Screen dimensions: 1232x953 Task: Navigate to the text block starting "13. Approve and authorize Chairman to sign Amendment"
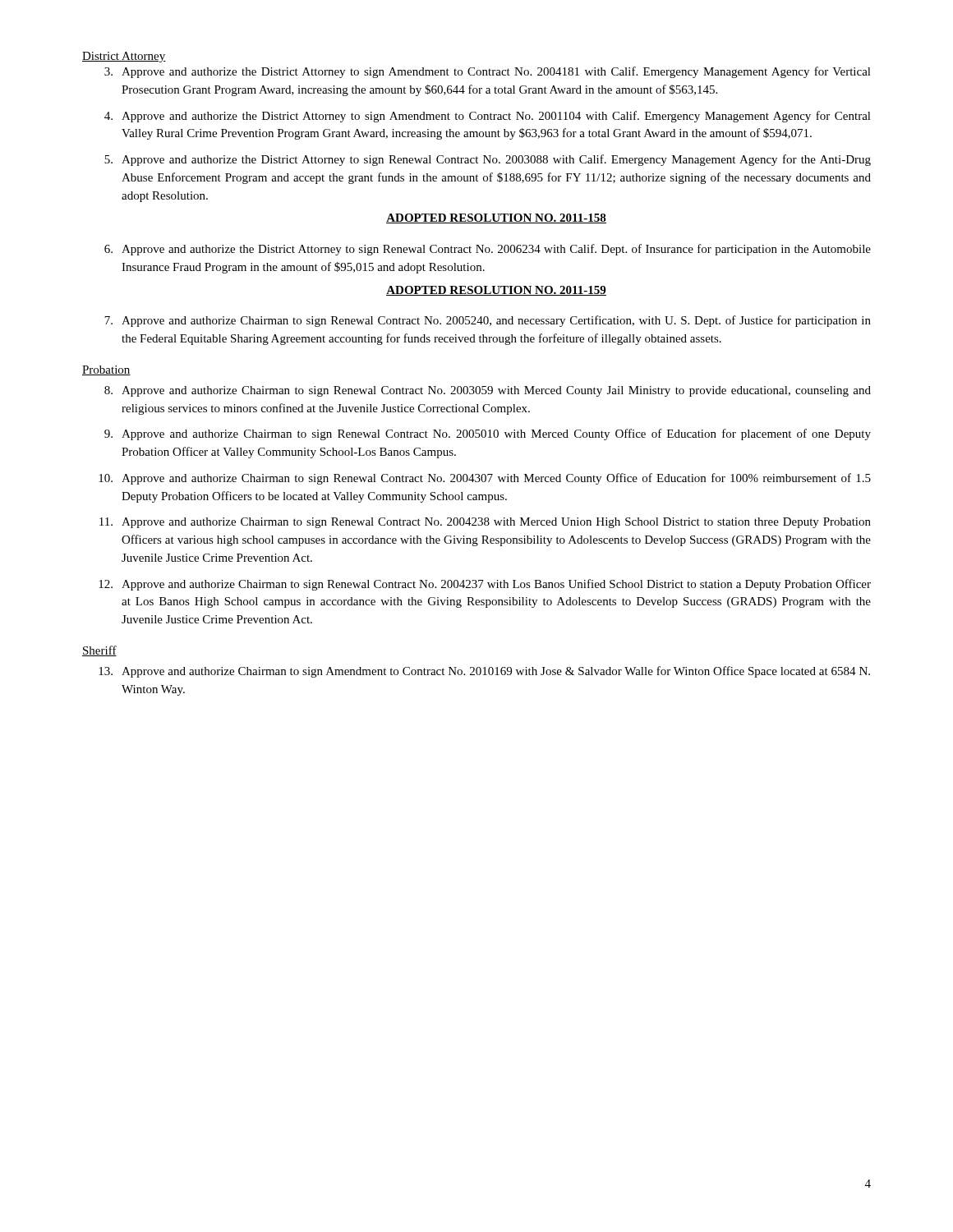(476, 680)
